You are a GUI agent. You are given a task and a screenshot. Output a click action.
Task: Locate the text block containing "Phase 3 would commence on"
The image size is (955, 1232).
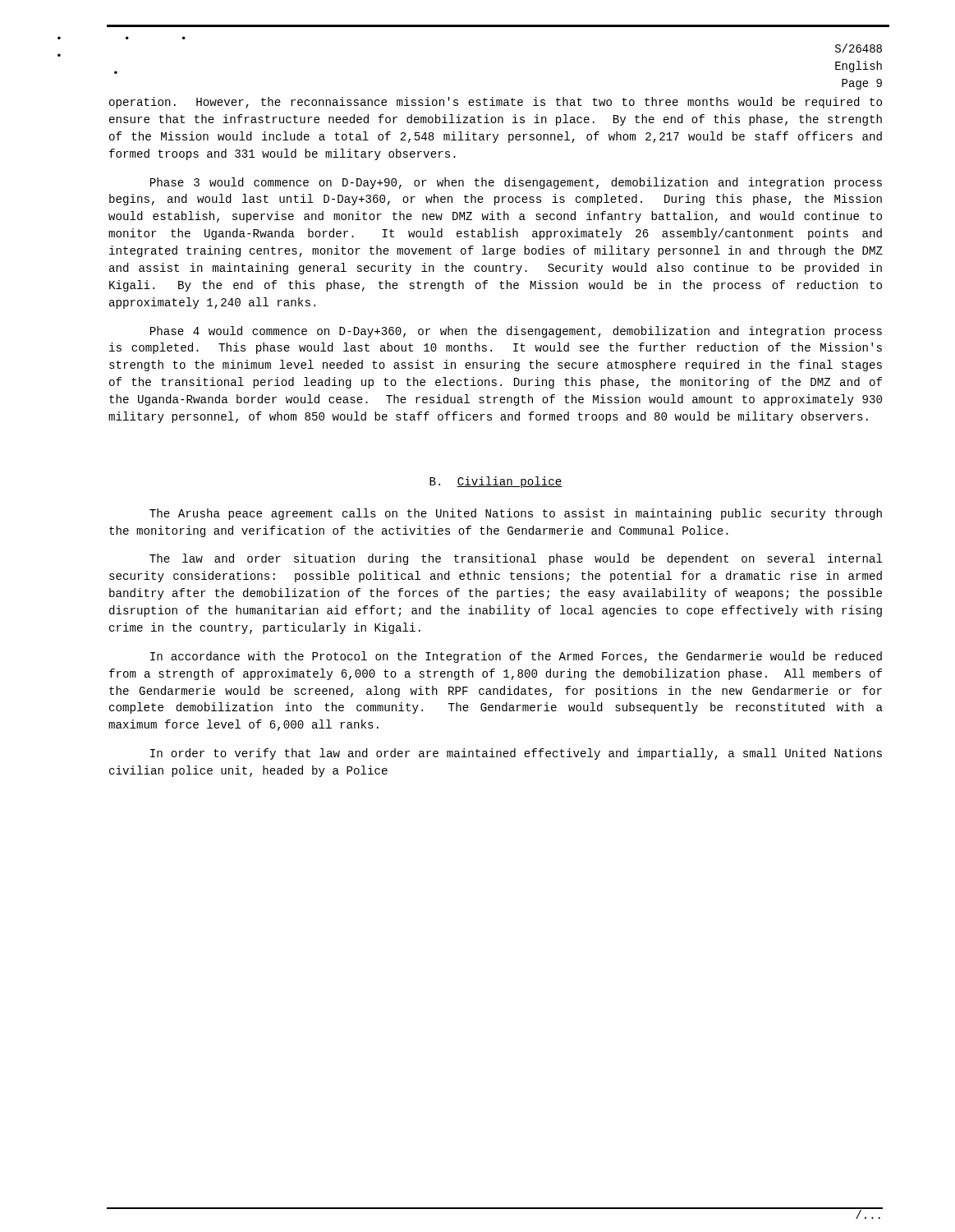click(x=496, y=243)
